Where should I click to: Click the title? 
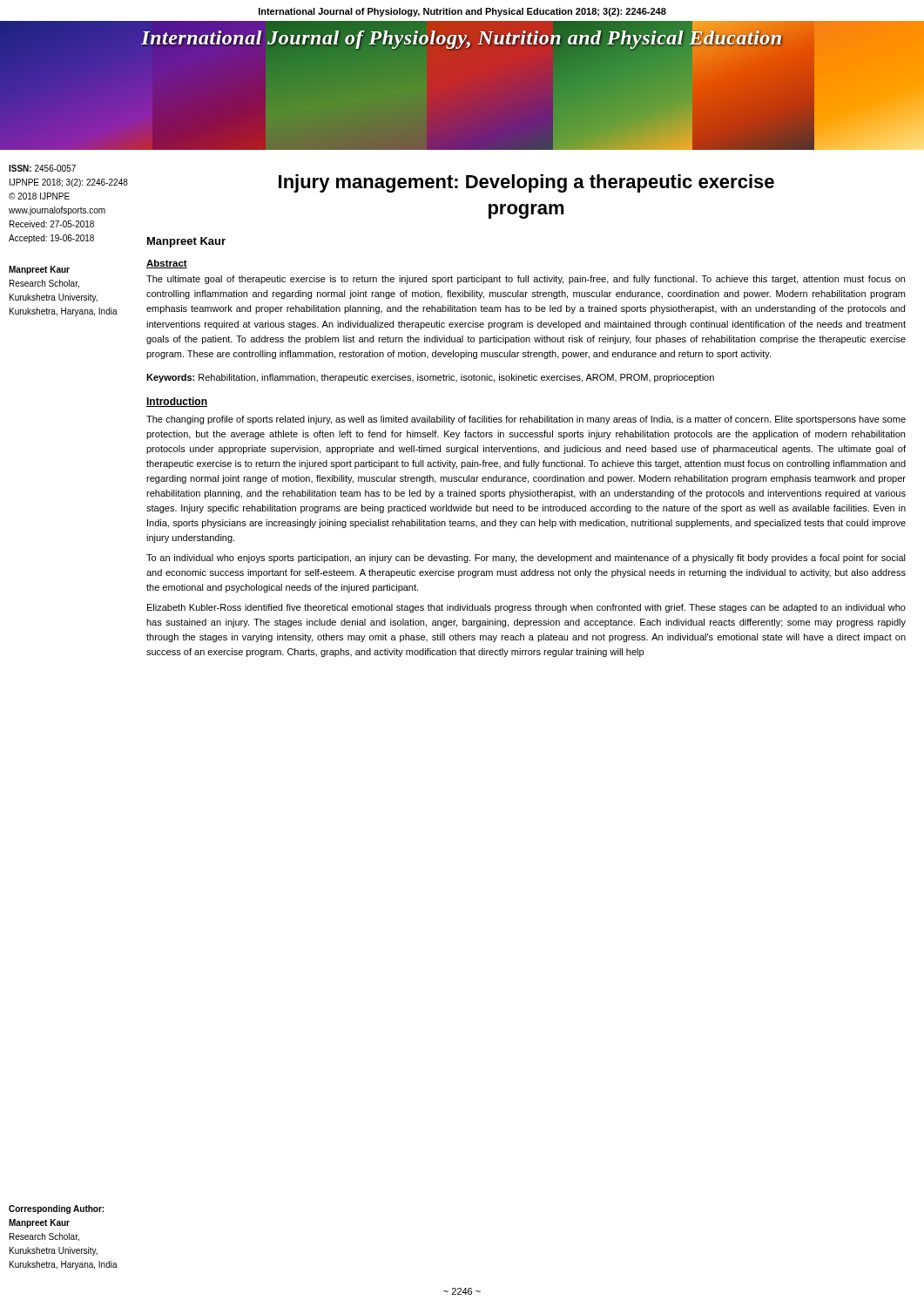click(x=526, y=195)
